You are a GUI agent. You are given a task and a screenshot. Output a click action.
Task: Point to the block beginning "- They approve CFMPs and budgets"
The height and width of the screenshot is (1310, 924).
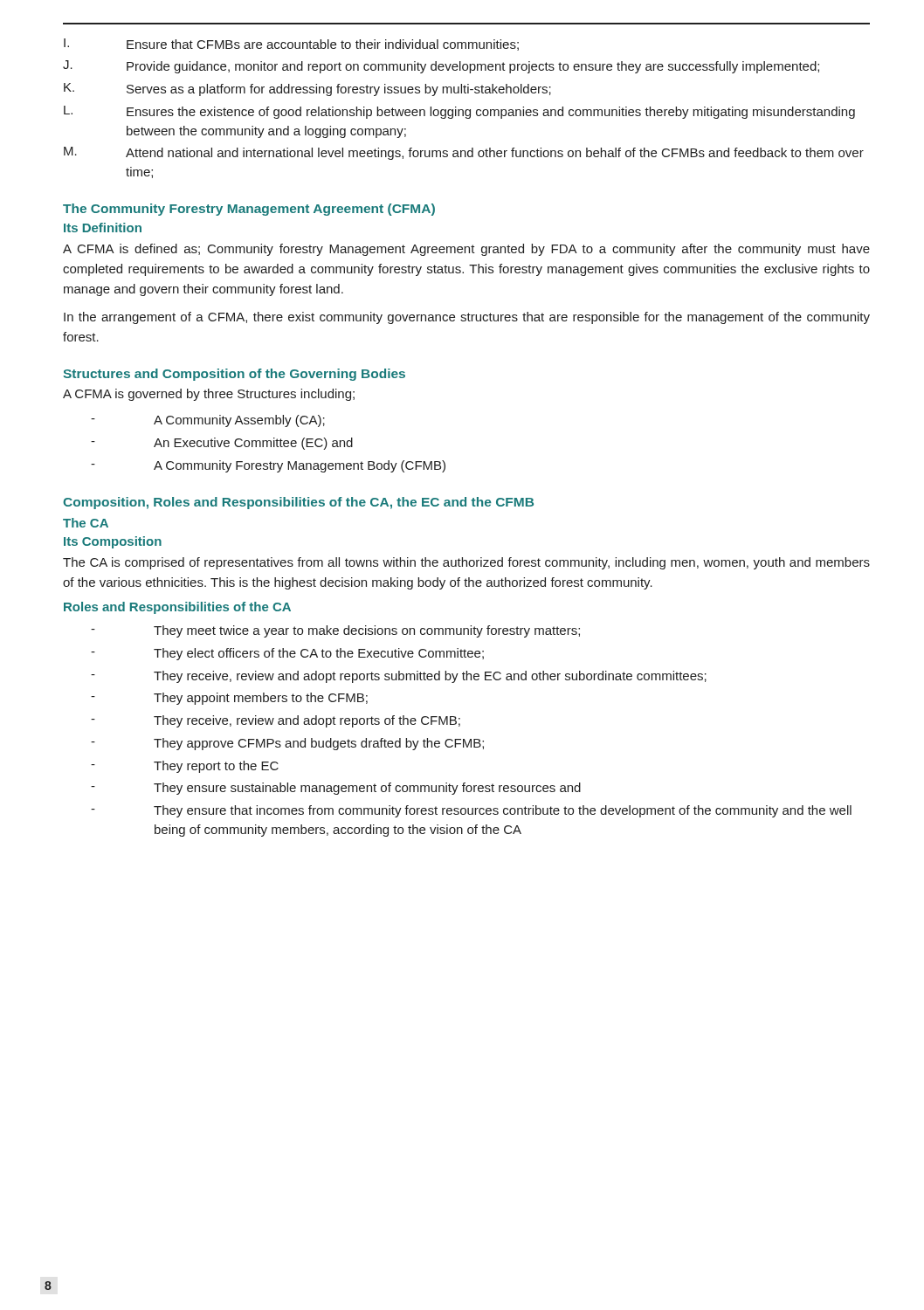click(x=466, y=743)
